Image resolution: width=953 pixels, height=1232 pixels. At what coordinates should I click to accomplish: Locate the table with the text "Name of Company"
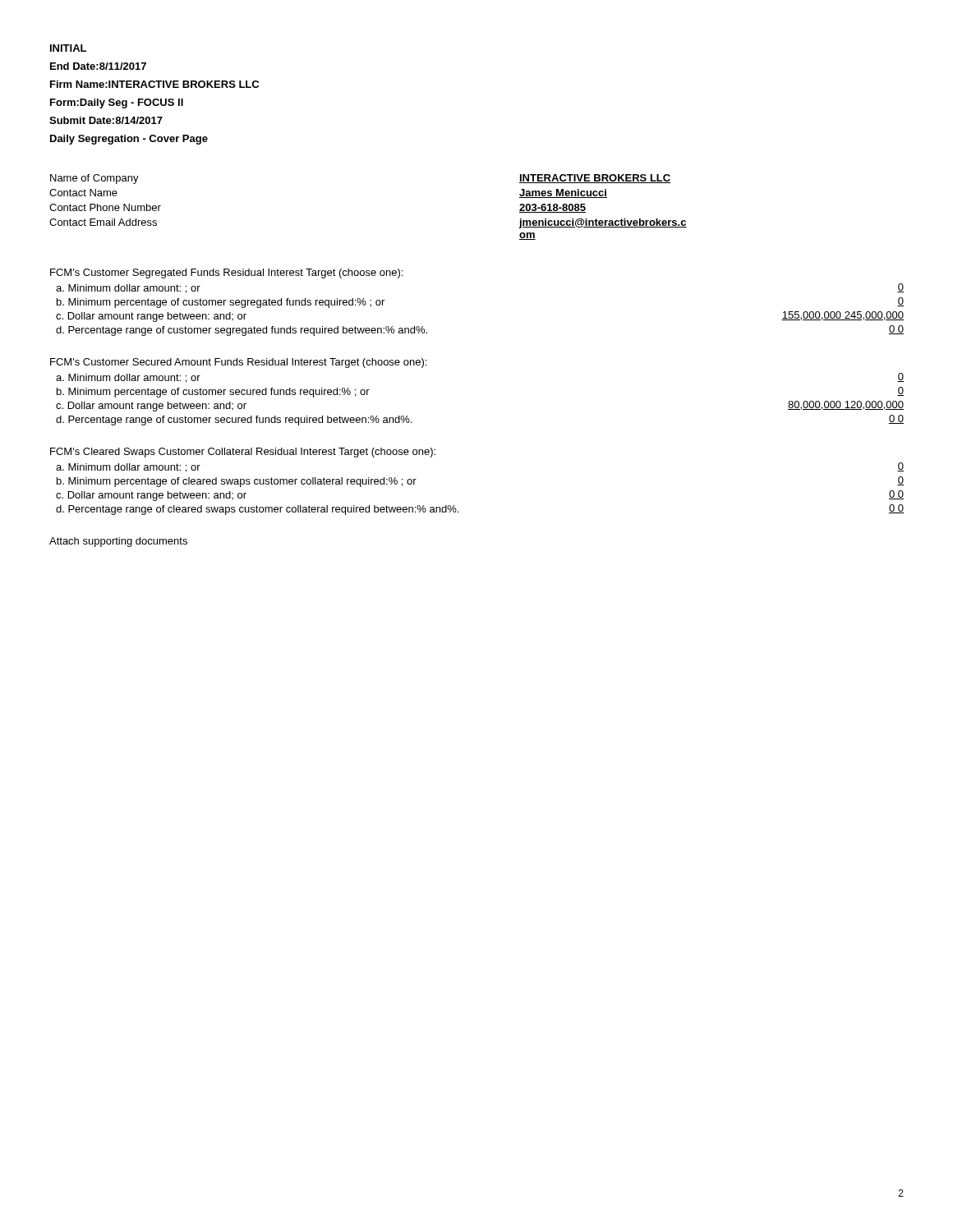click(x=476, y=207)
